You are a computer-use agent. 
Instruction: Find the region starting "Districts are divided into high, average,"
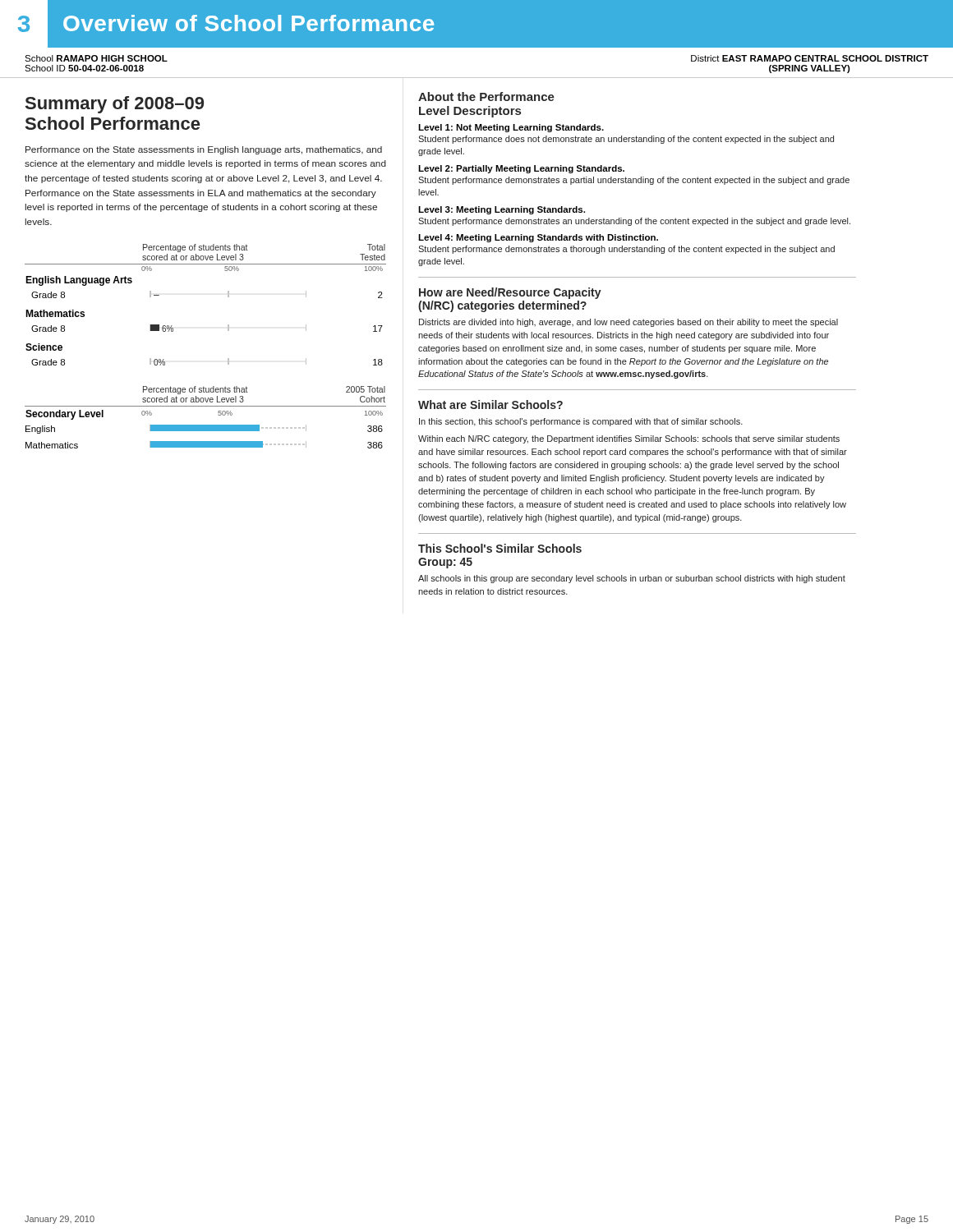click(x=628, y=348)
